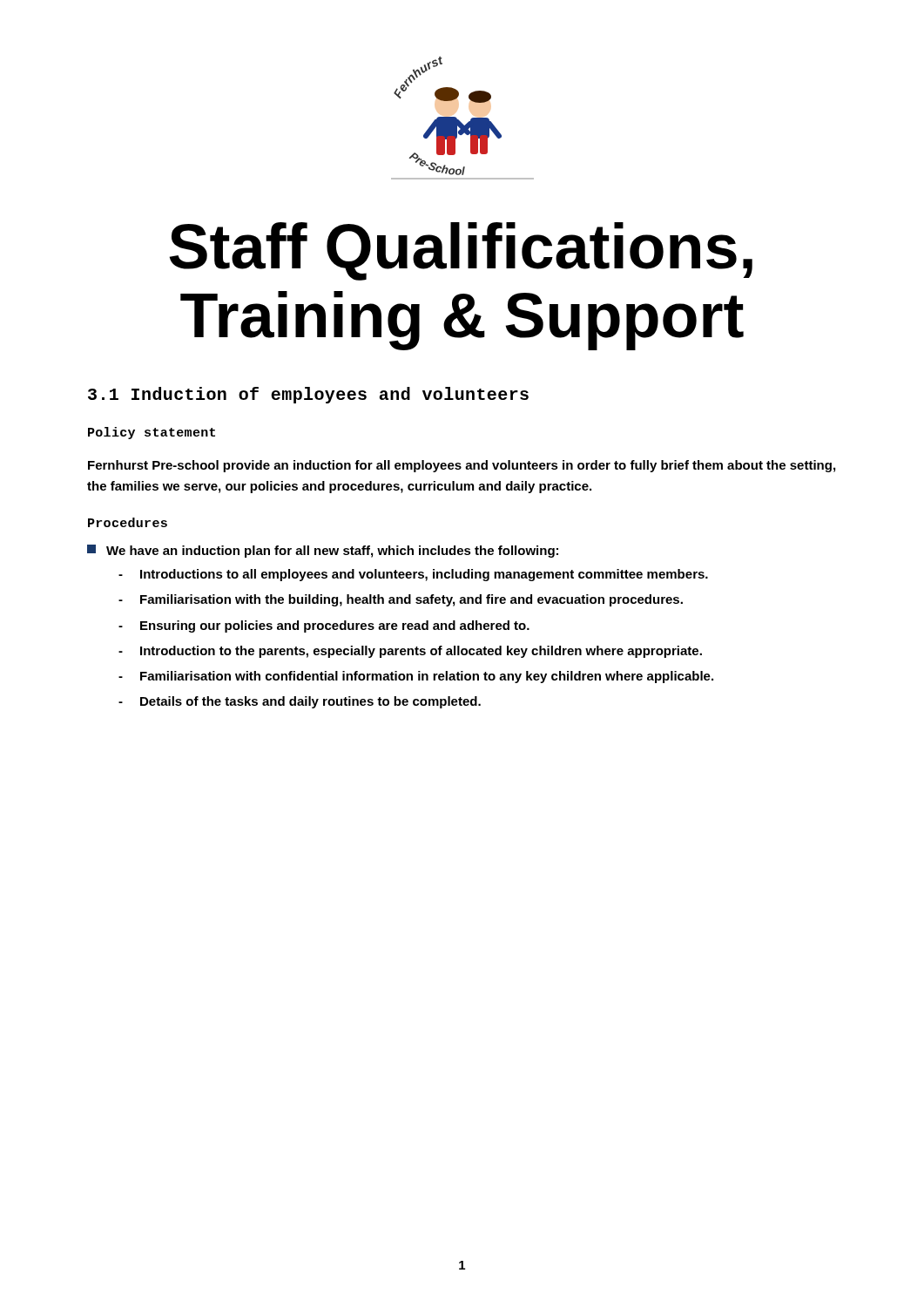
Task: Locate the passage starting "- Introduction to the parents, especially parents of"
Action: (411, 650)
